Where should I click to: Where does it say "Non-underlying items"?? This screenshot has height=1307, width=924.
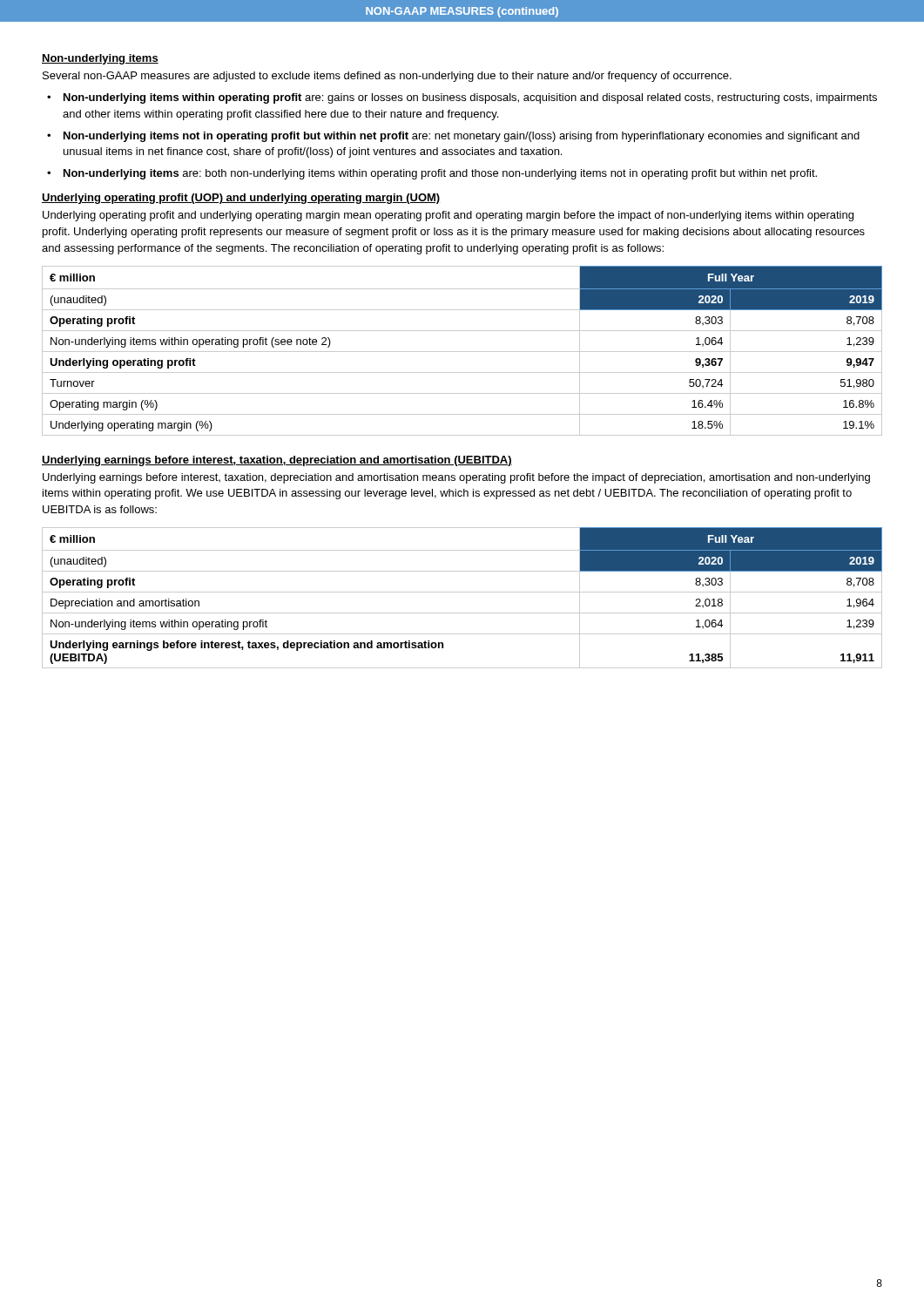[x=100, y=58]
